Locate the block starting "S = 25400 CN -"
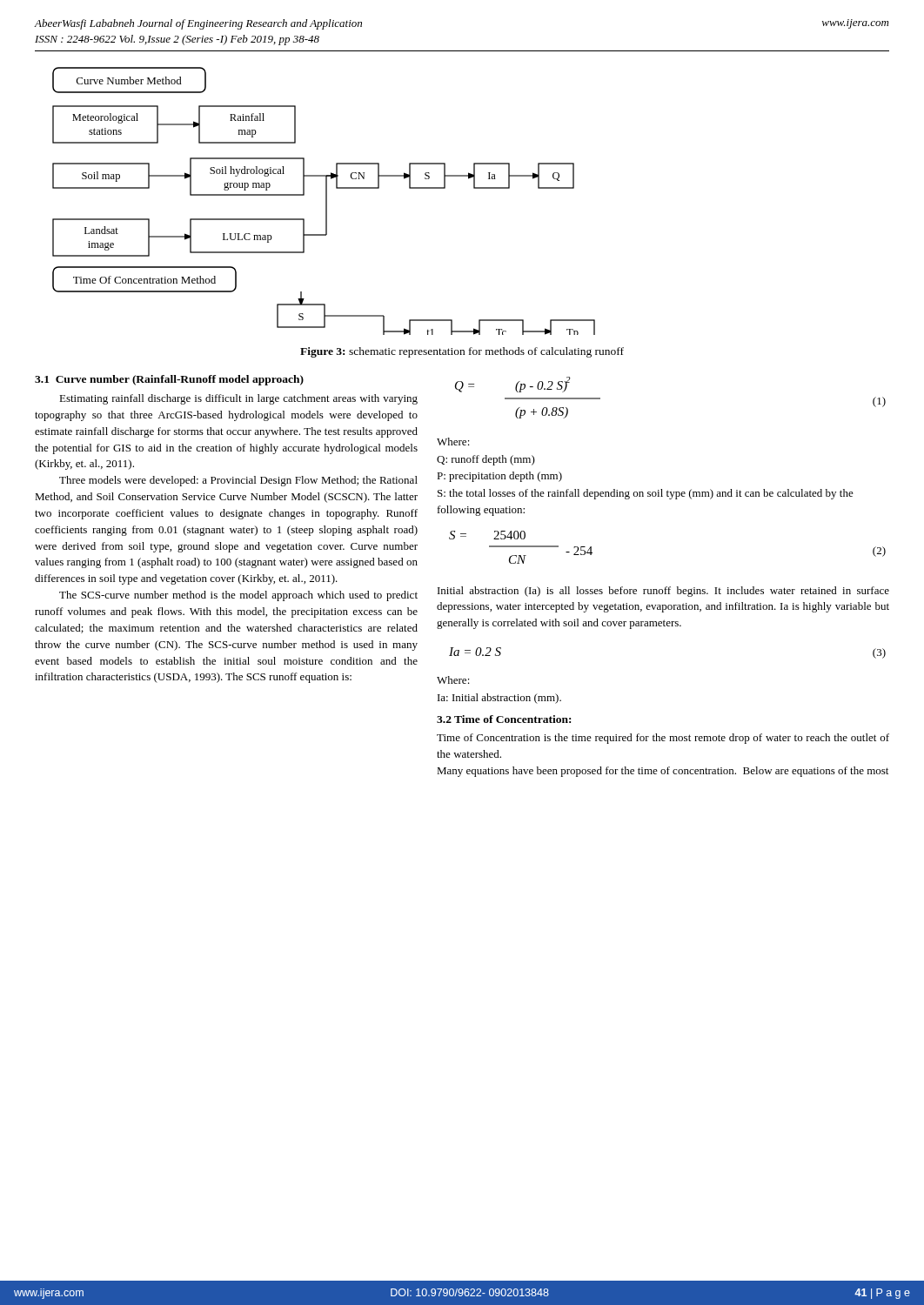 452,535
